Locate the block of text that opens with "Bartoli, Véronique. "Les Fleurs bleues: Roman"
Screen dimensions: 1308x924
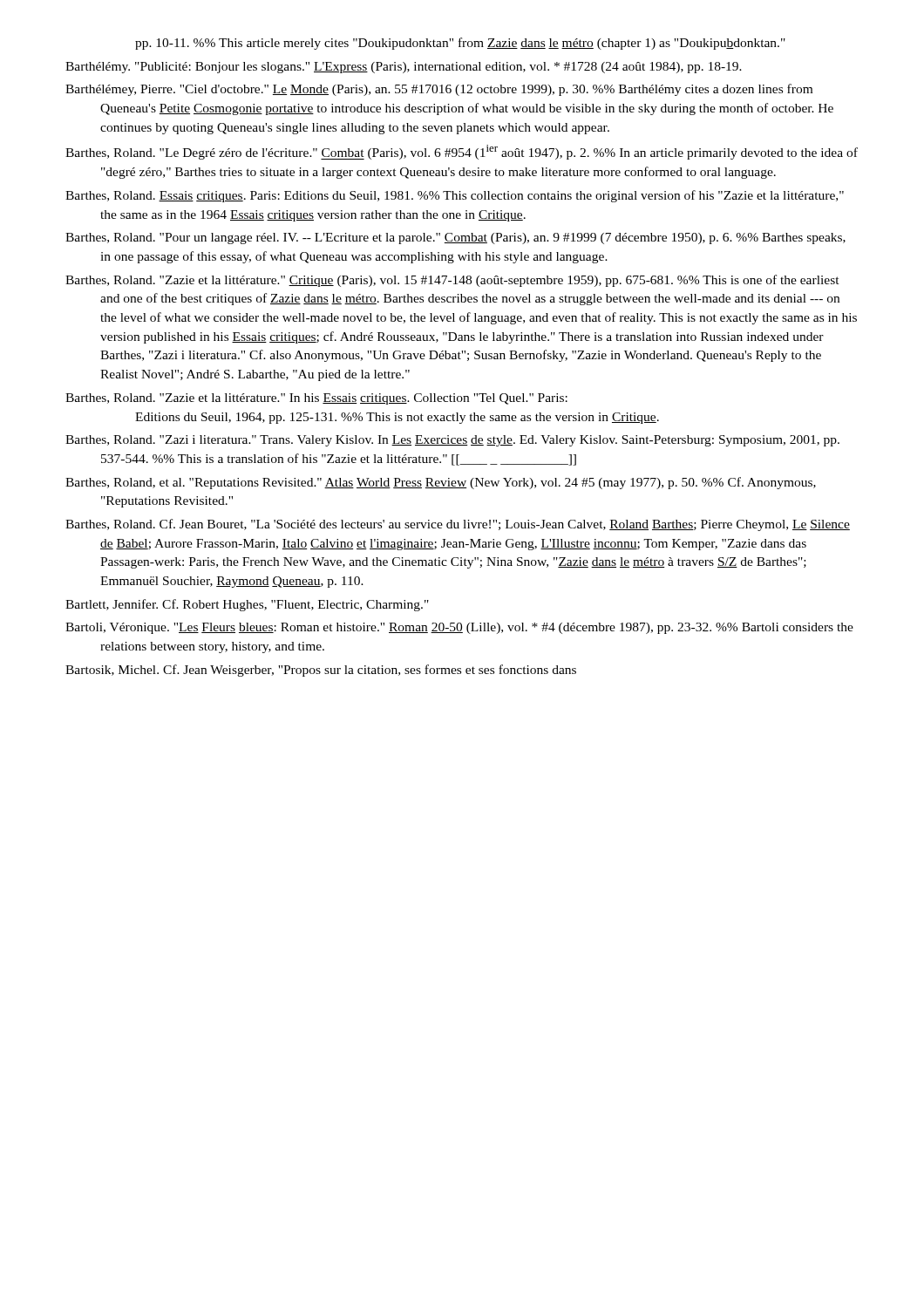pos(462,637)
